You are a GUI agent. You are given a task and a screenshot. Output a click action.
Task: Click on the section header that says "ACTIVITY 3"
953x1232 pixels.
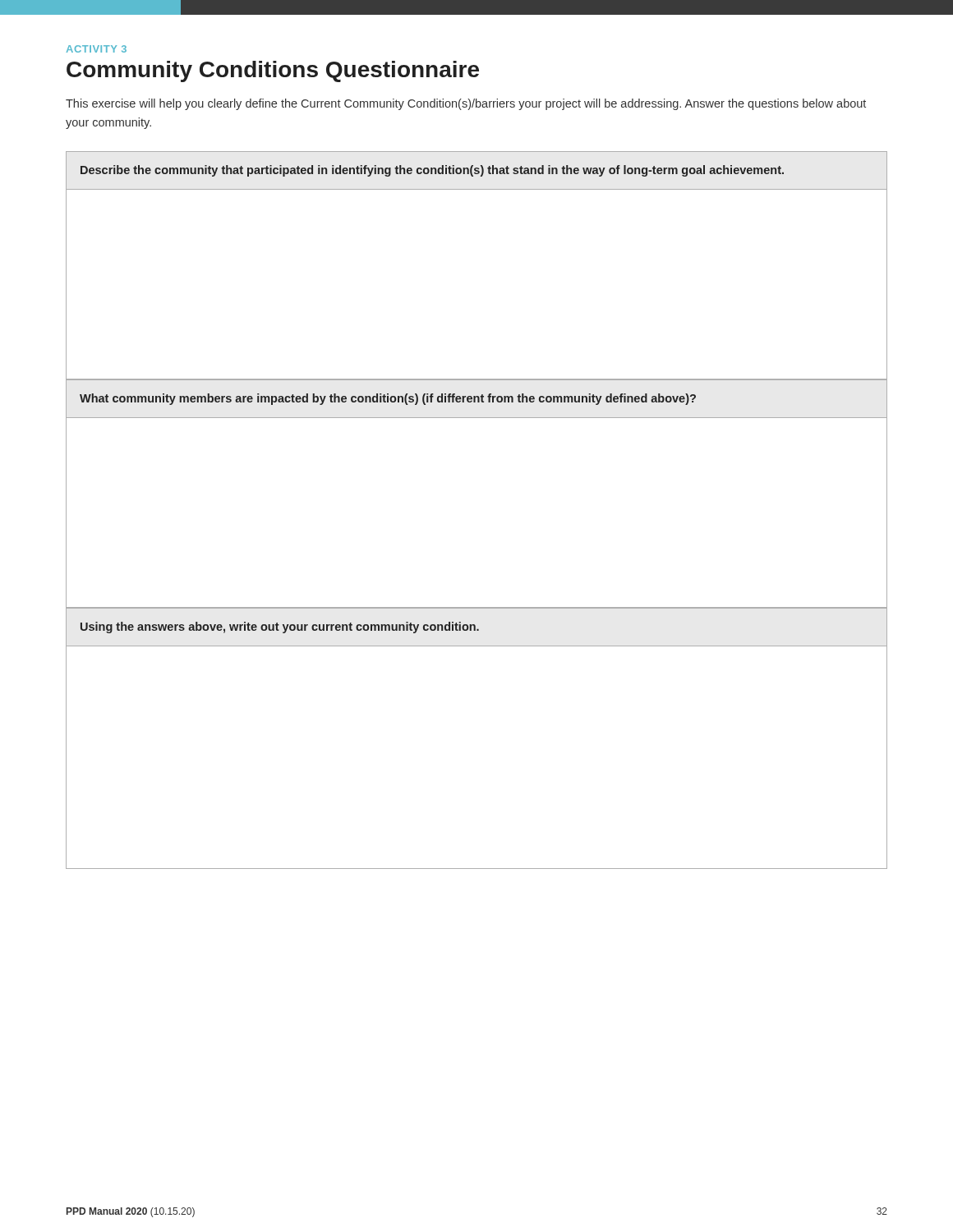97,49
